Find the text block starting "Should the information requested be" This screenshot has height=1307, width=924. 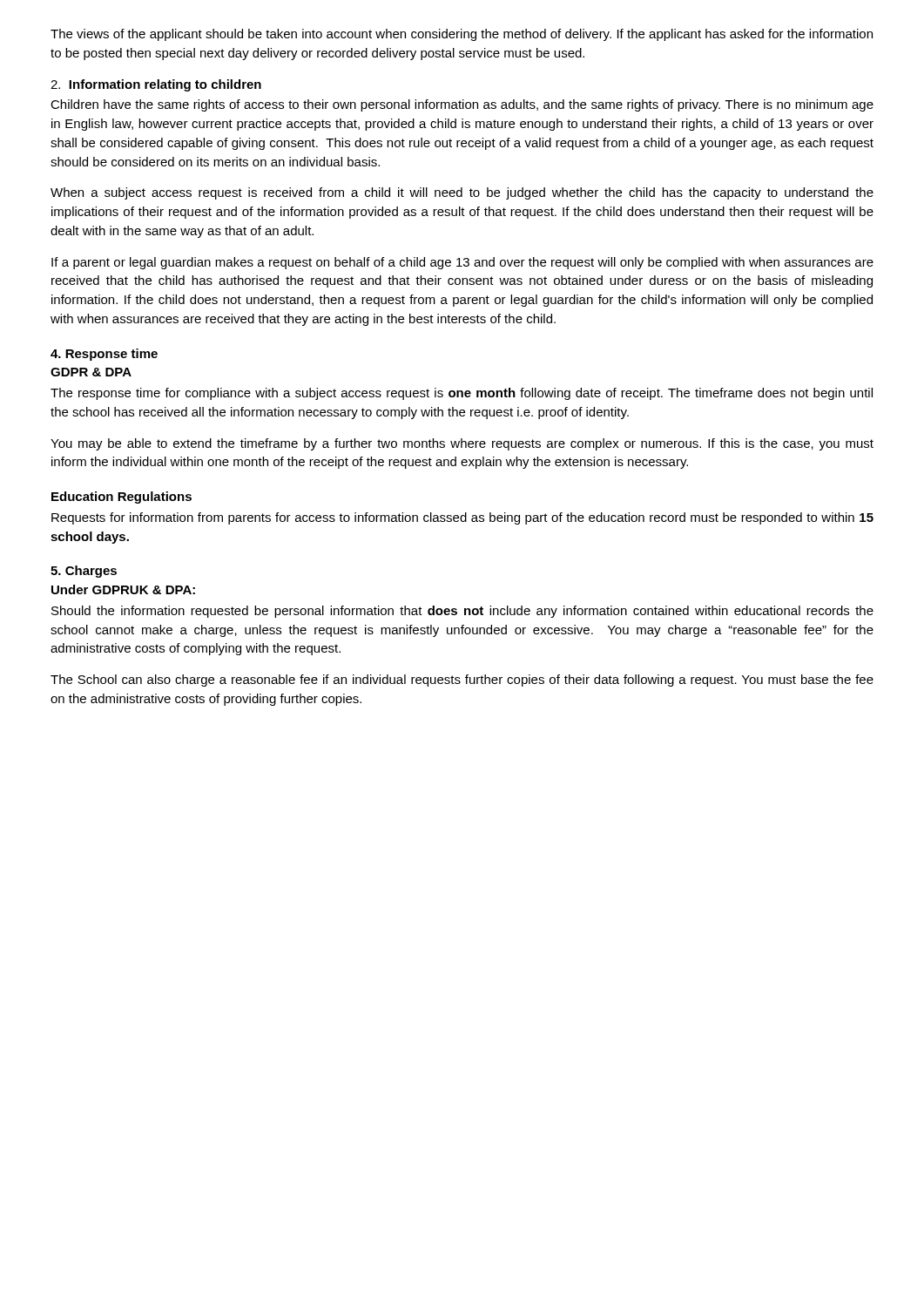pyautogui.click(x=462, y=629)
